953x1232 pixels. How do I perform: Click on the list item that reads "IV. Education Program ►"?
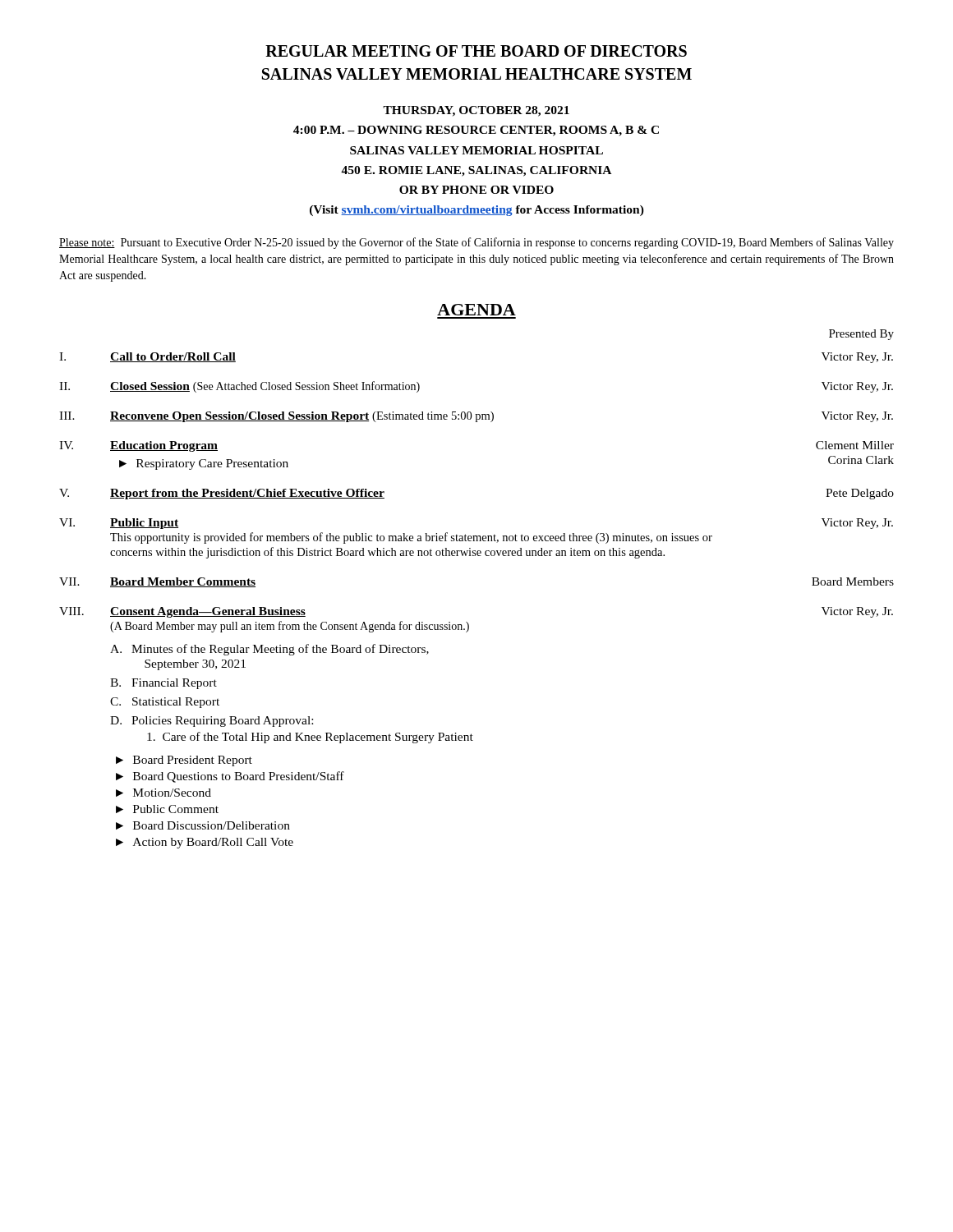point(150,446)
